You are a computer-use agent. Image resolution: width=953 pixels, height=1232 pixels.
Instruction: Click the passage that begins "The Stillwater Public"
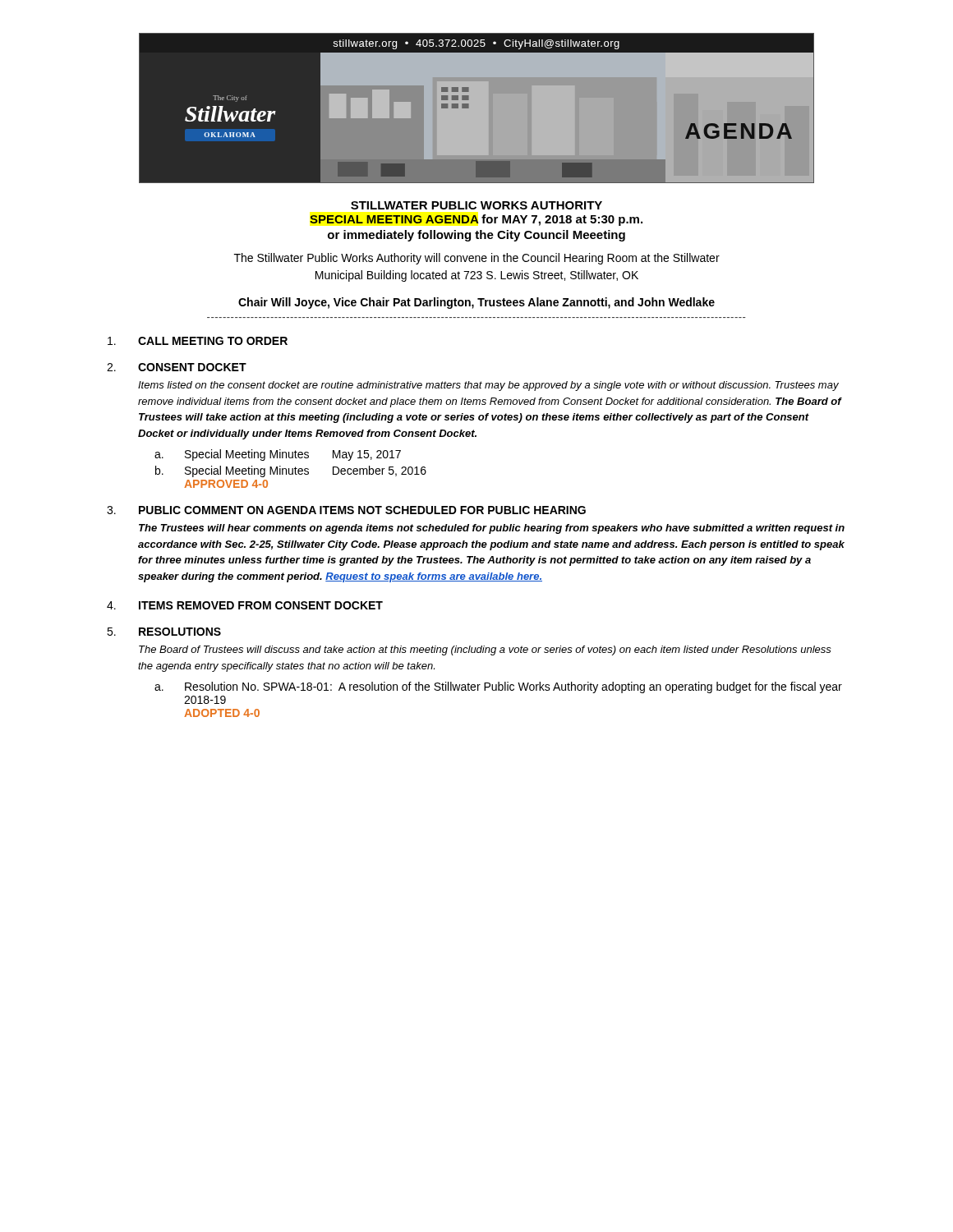(x=476, y=267)
